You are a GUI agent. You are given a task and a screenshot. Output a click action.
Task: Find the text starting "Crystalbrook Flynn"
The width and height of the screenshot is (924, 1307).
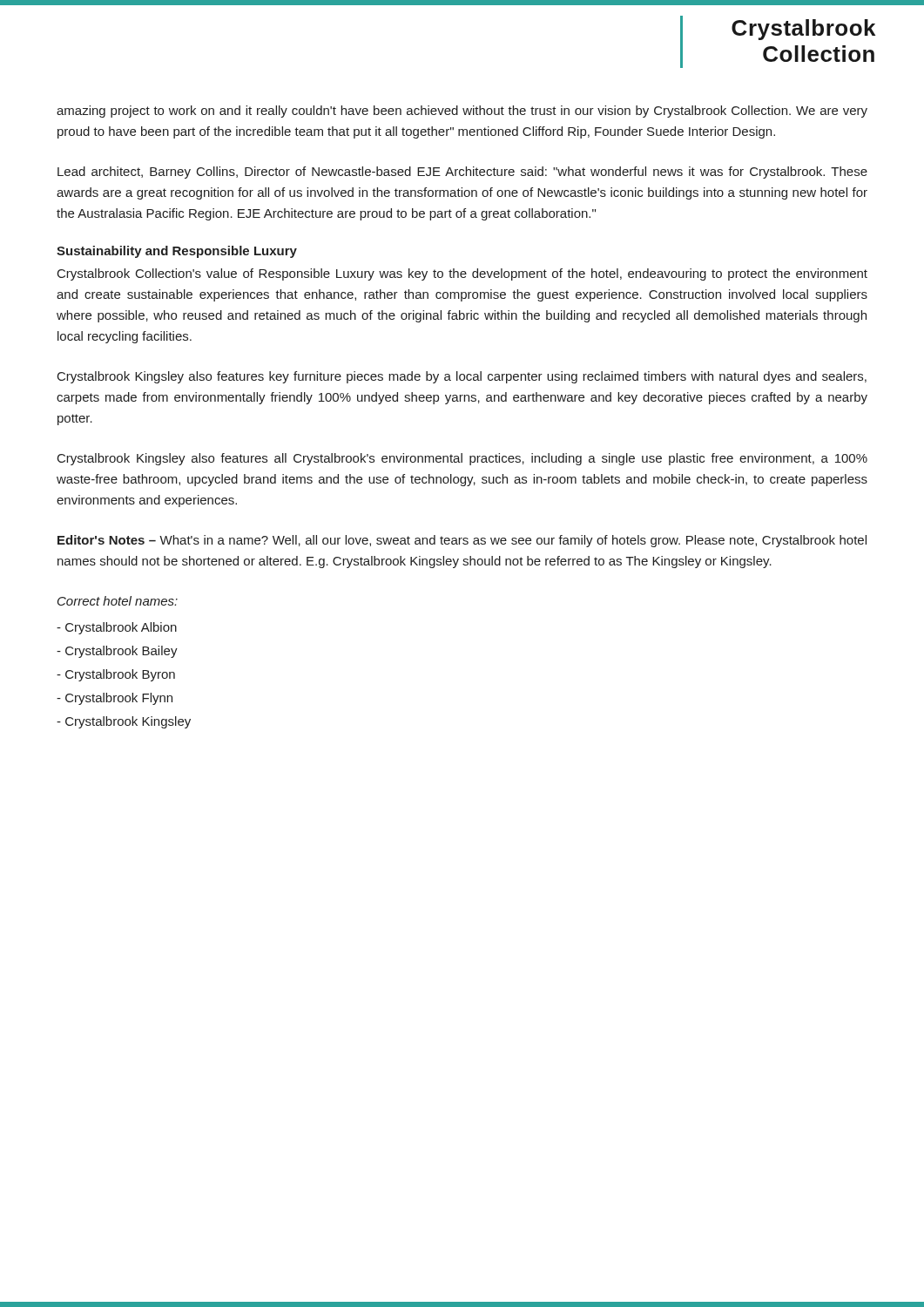click(115, 697)
